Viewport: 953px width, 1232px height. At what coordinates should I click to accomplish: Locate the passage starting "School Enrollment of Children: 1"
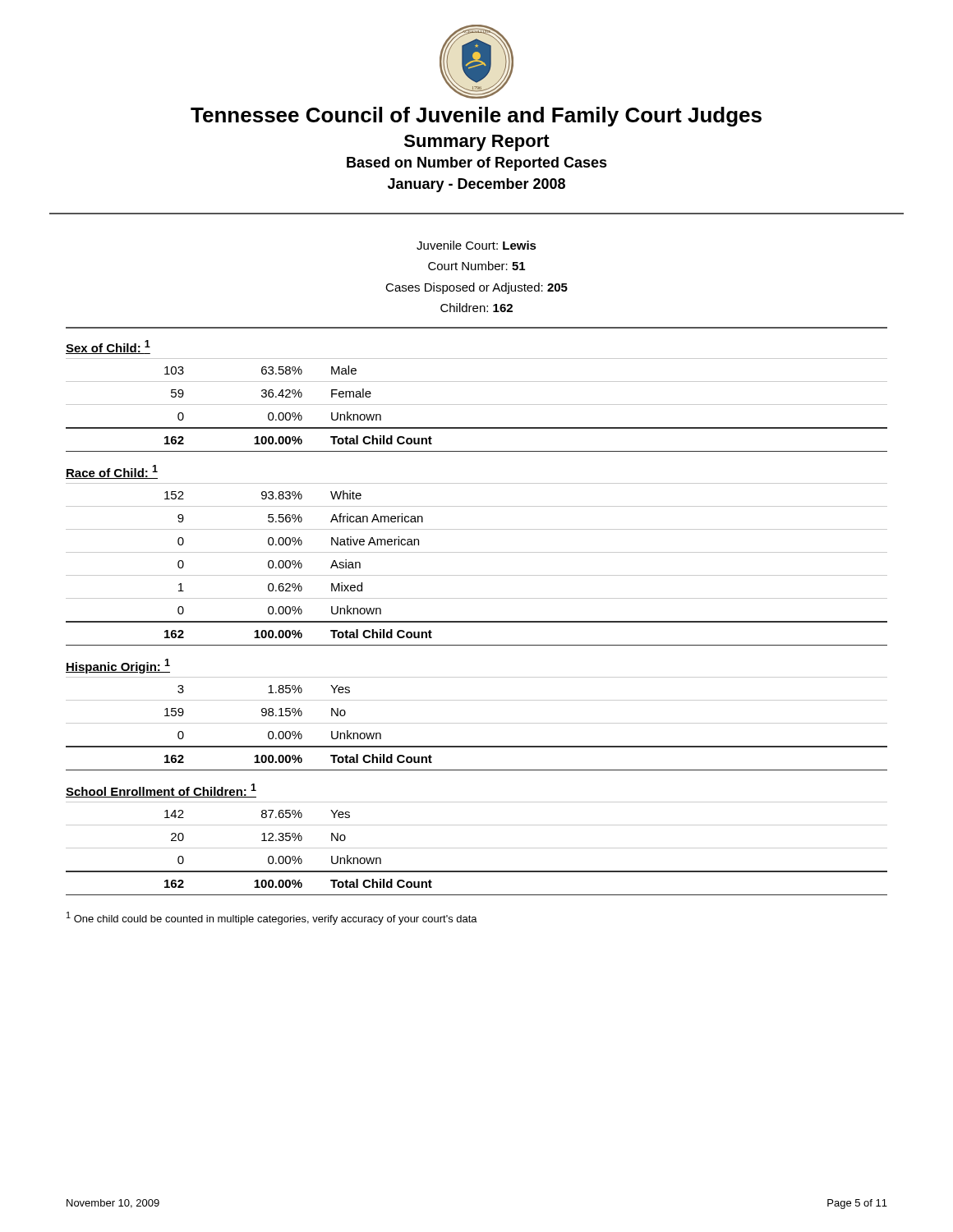click(x=161, y=790)
